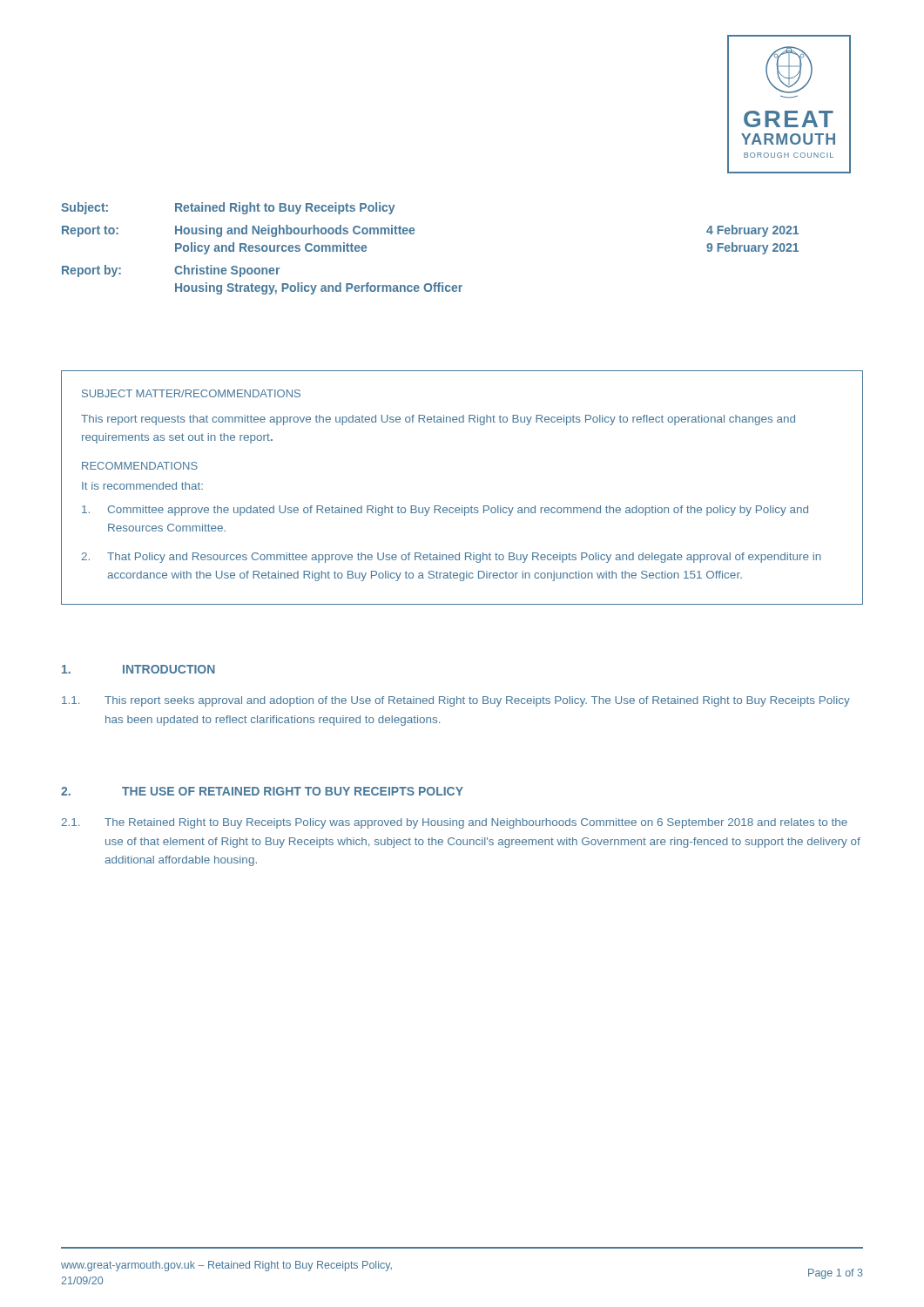Point to the text starting "1. The Retained Right to Buy"
Screen dimensions: 1307x924
(x=462, y=841)
